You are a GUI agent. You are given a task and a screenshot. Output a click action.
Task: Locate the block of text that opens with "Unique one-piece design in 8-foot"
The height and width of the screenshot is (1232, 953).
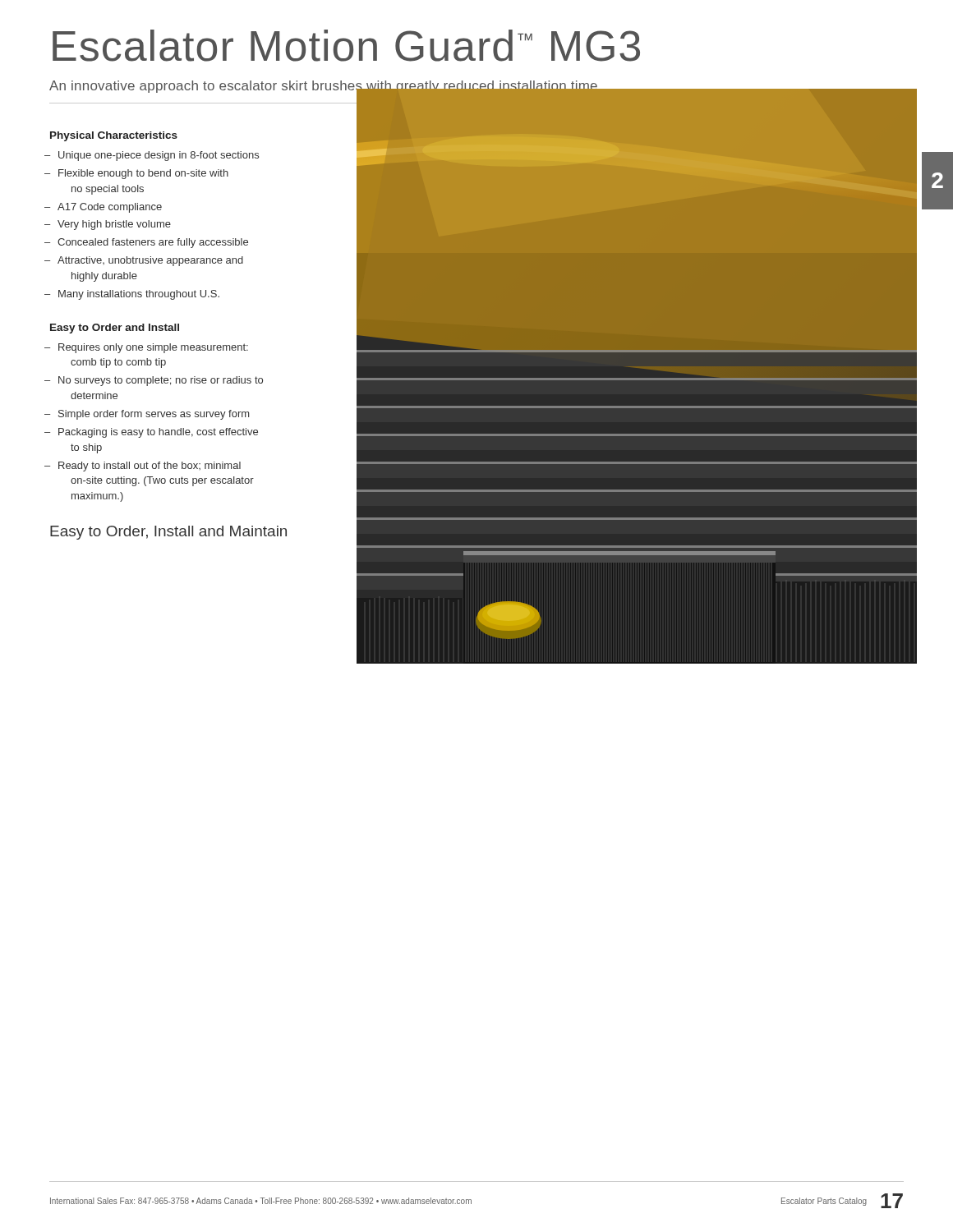pyautogui.click(x=158, y=155)
